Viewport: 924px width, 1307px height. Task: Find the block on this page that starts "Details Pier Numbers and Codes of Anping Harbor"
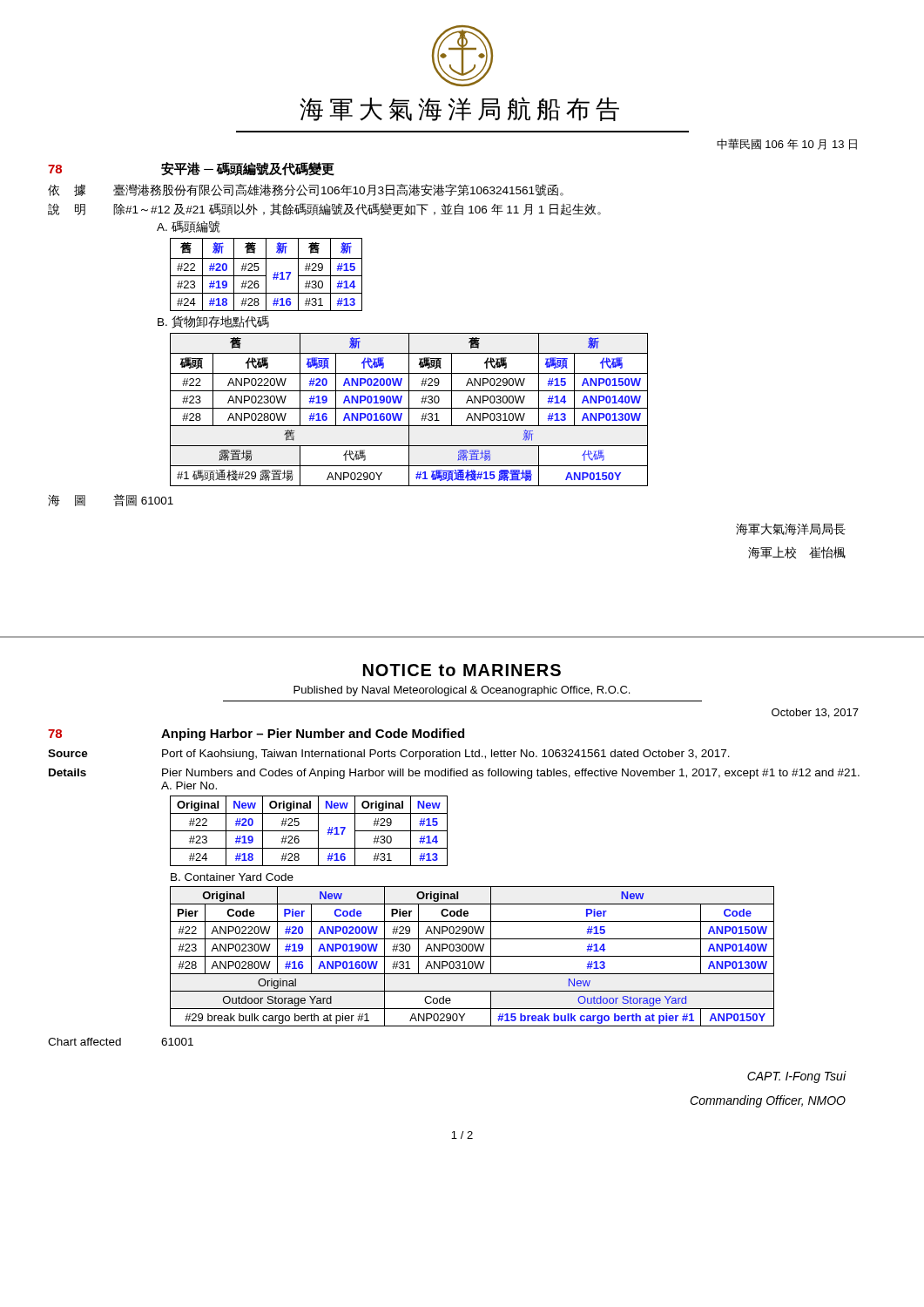pos(462,779)
